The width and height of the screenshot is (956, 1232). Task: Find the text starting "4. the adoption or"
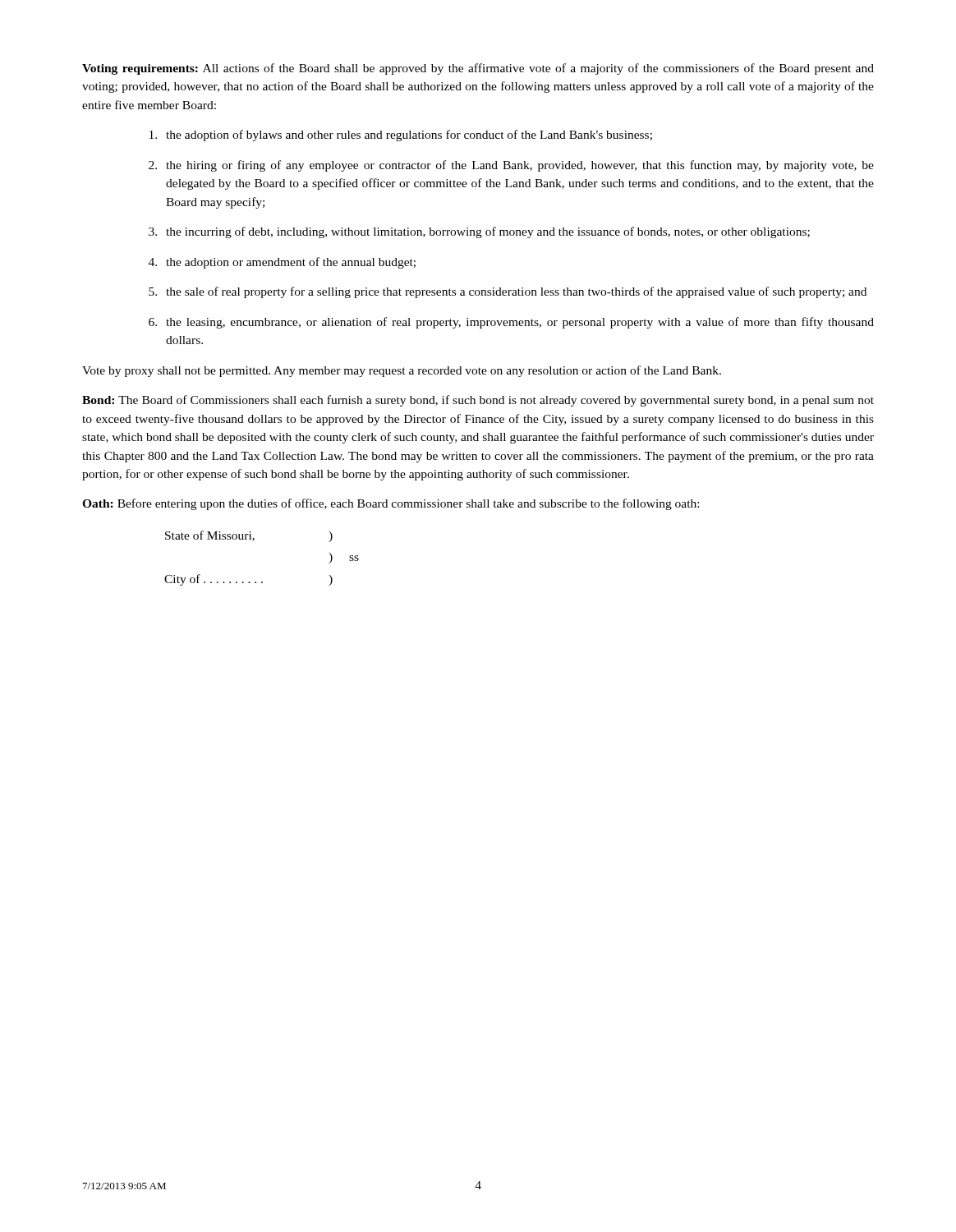282,263
